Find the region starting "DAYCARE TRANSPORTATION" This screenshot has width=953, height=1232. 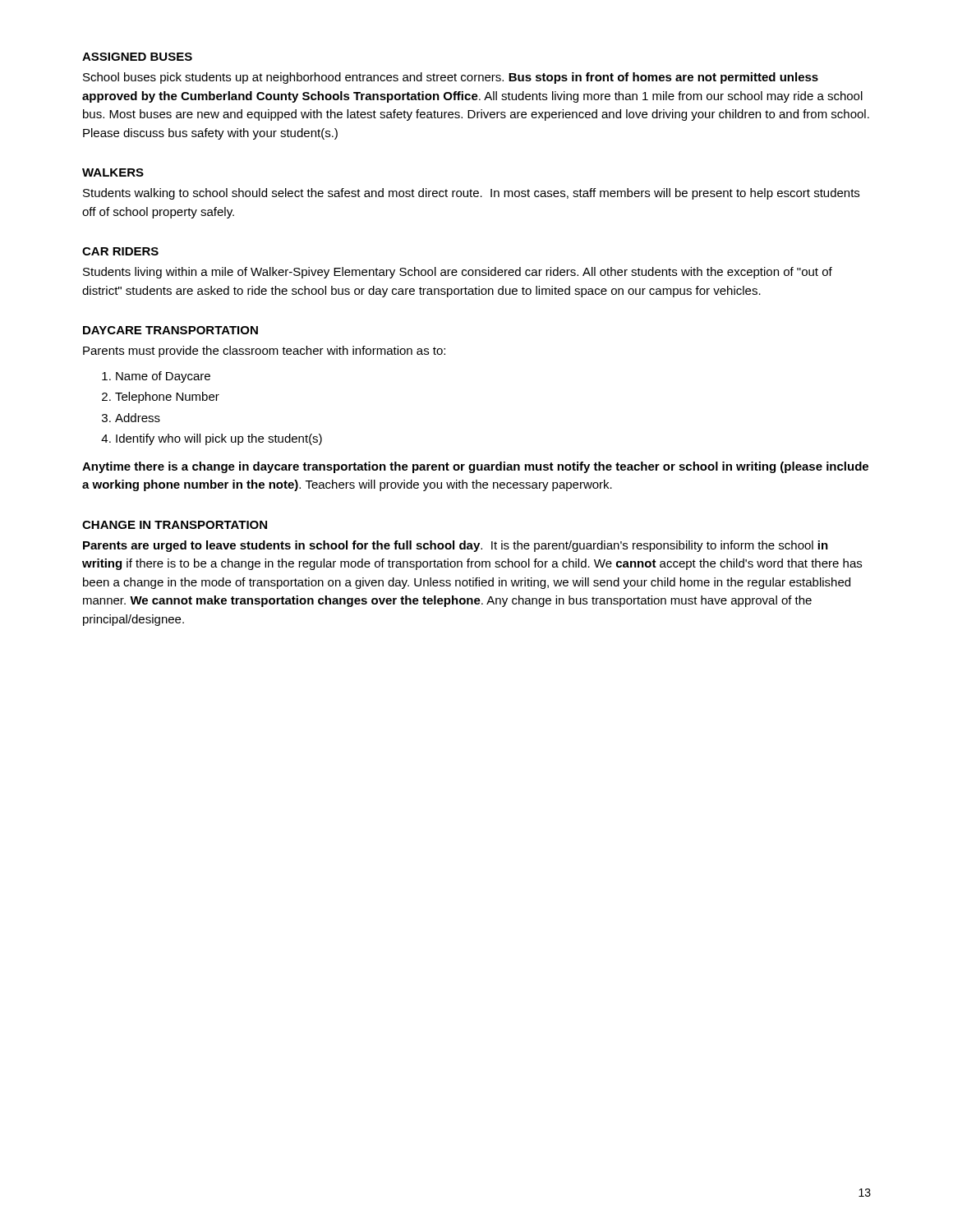coord(170,330)
